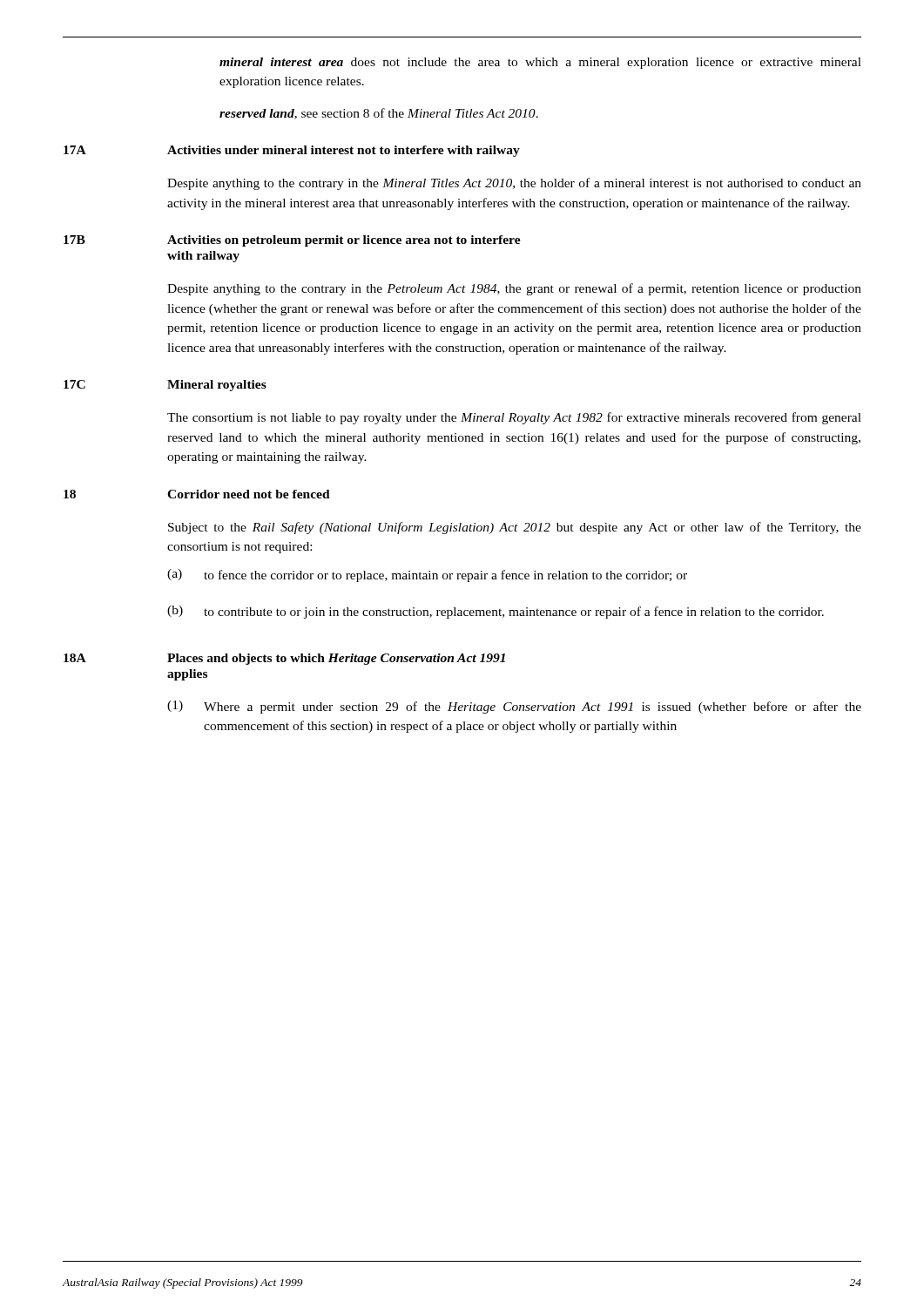The height and width of the screenshot is (1307, 924).
Task: Locate the section header with the text "17C Mineral royalties"
Action: click(165, 386)
